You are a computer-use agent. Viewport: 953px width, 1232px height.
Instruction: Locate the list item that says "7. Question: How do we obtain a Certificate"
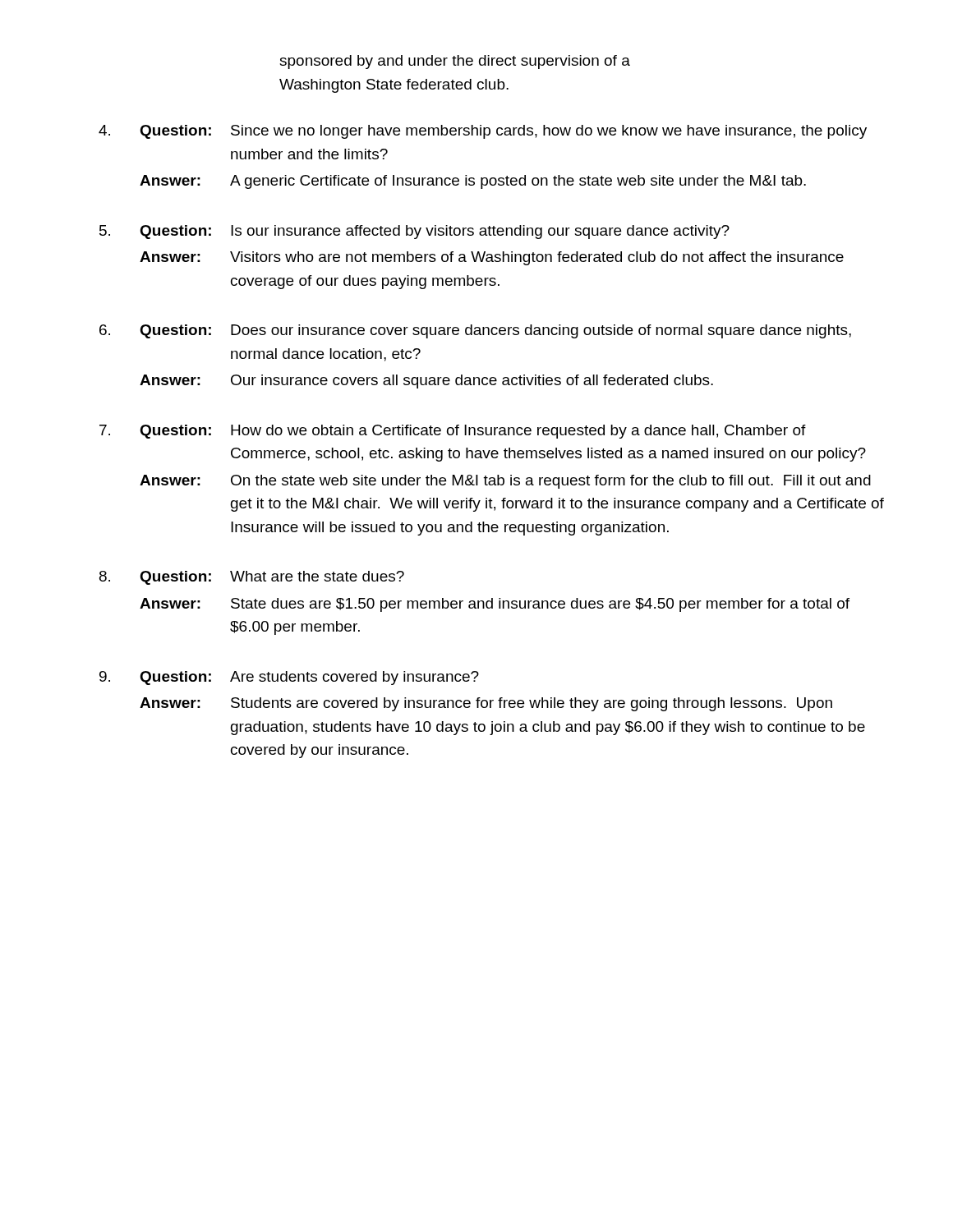pos(493,480)
